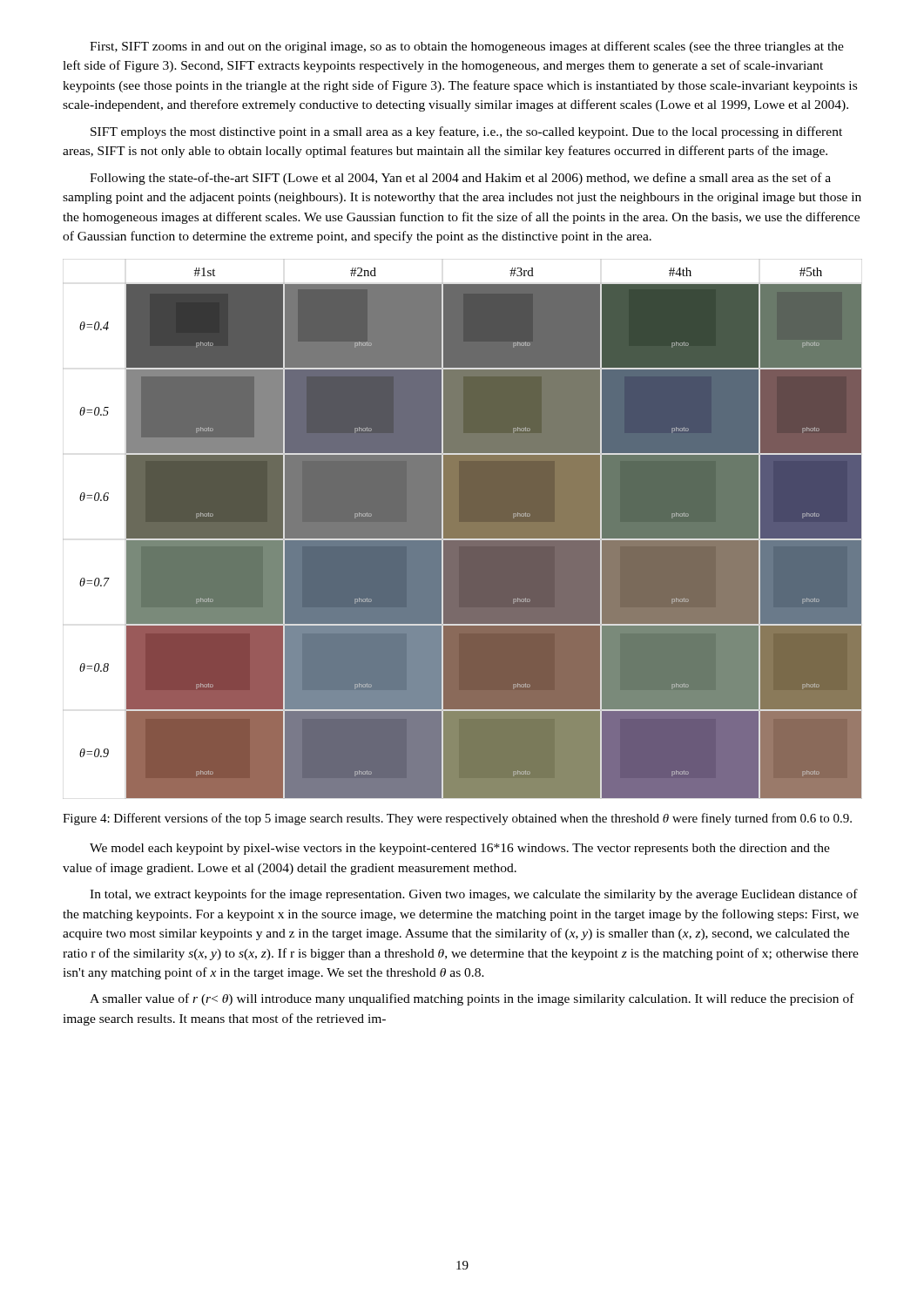Click a photo
Screen dimensions: 1307x924
462,531
